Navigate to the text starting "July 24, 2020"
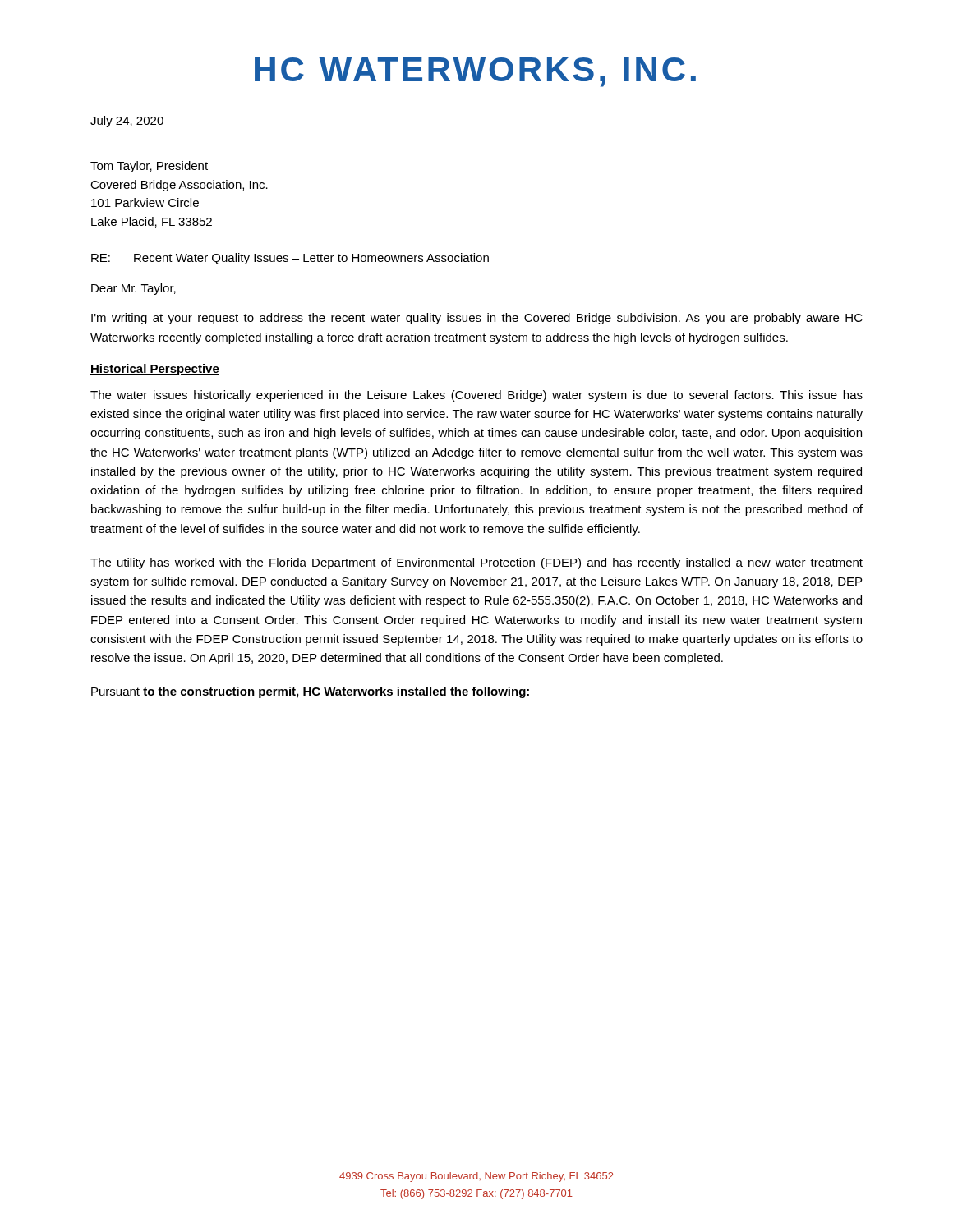Screen dimensions: 1232x953 point(127,121)
